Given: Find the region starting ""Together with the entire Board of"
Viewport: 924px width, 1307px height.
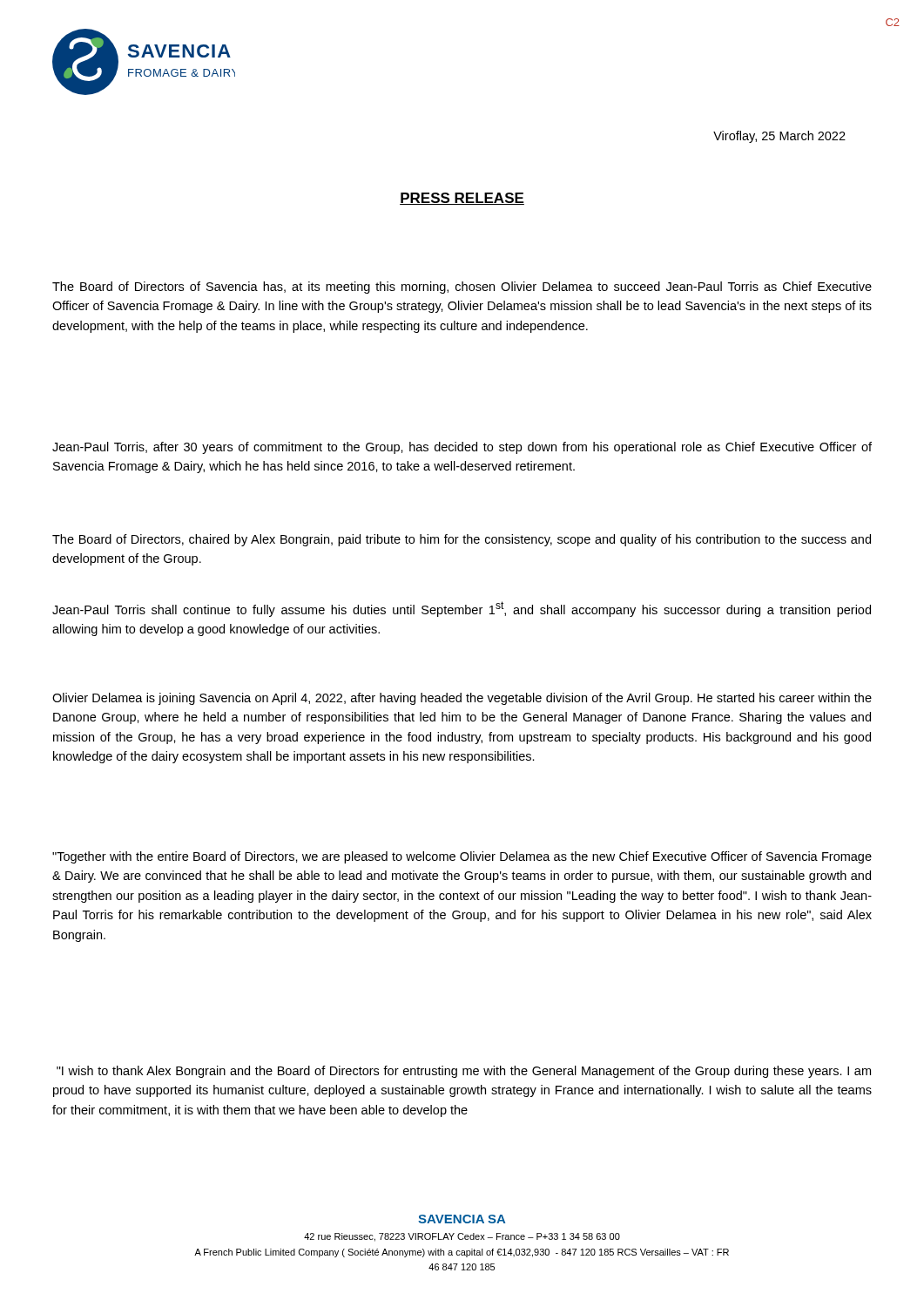Looking at the screenshot, I should point(462,896).
